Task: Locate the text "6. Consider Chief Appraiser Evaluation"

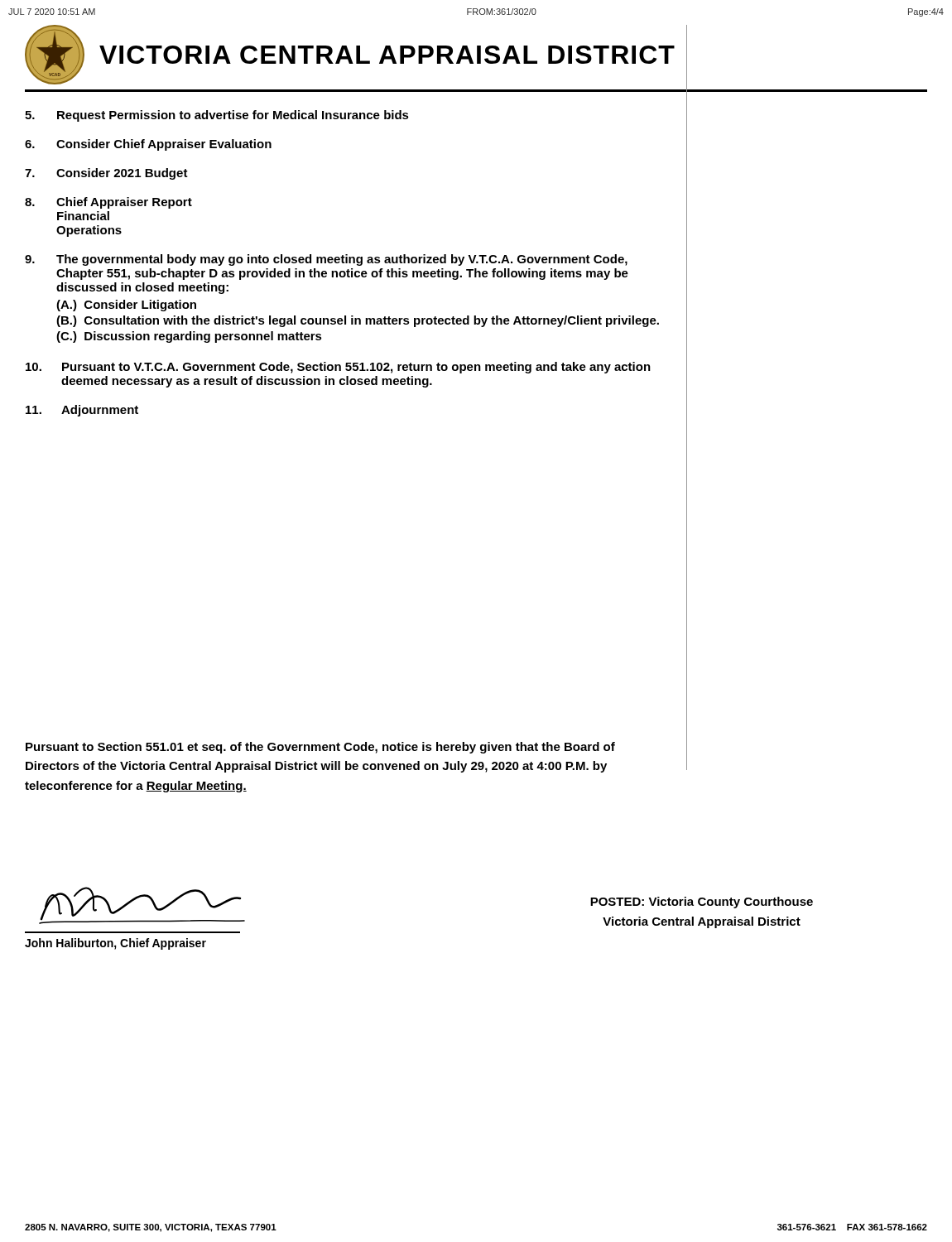Action: click(x=148, y=144)
